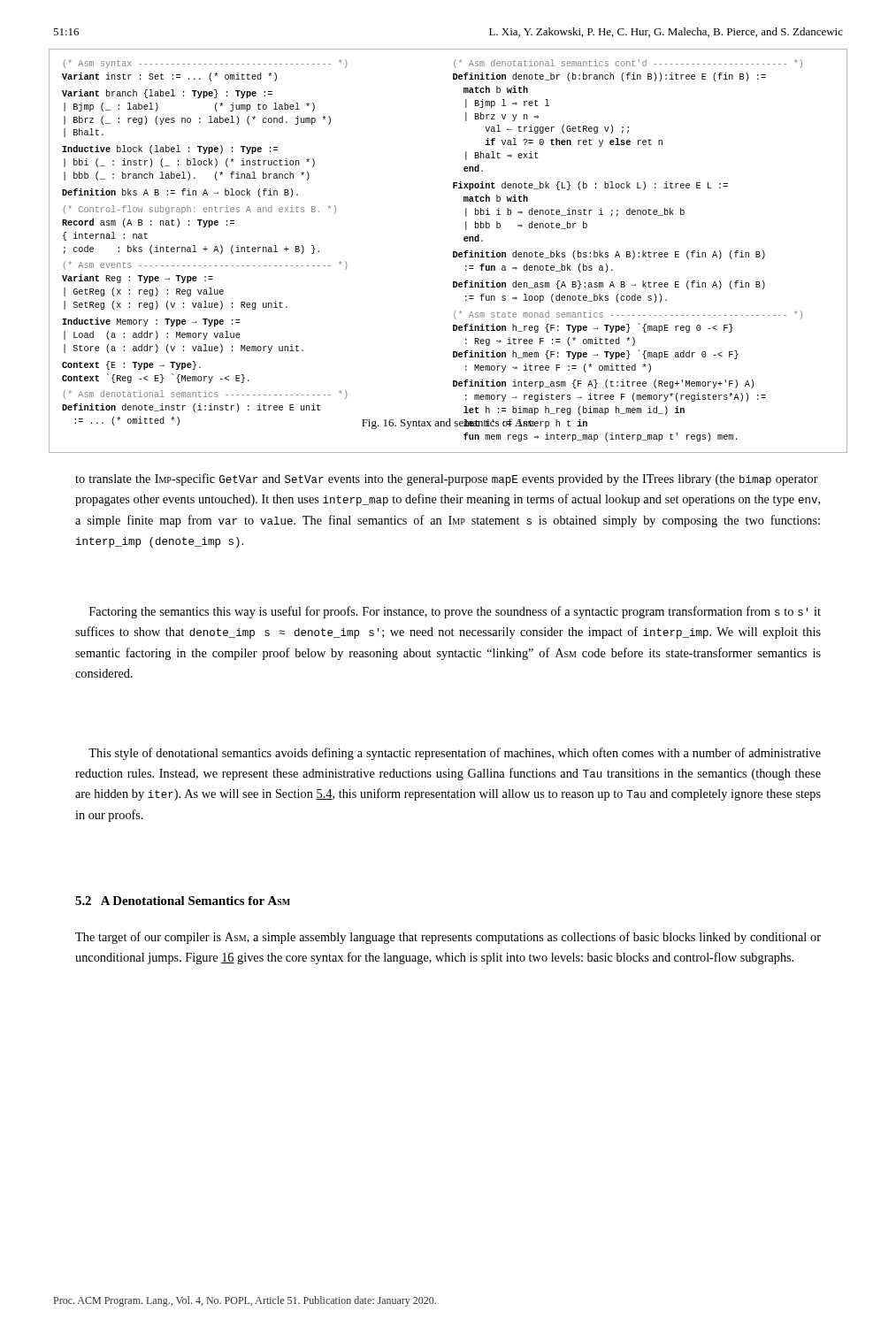Select the text block containing "Factoring the semantics this way"

pyautogui.click(x=448, y=642)
